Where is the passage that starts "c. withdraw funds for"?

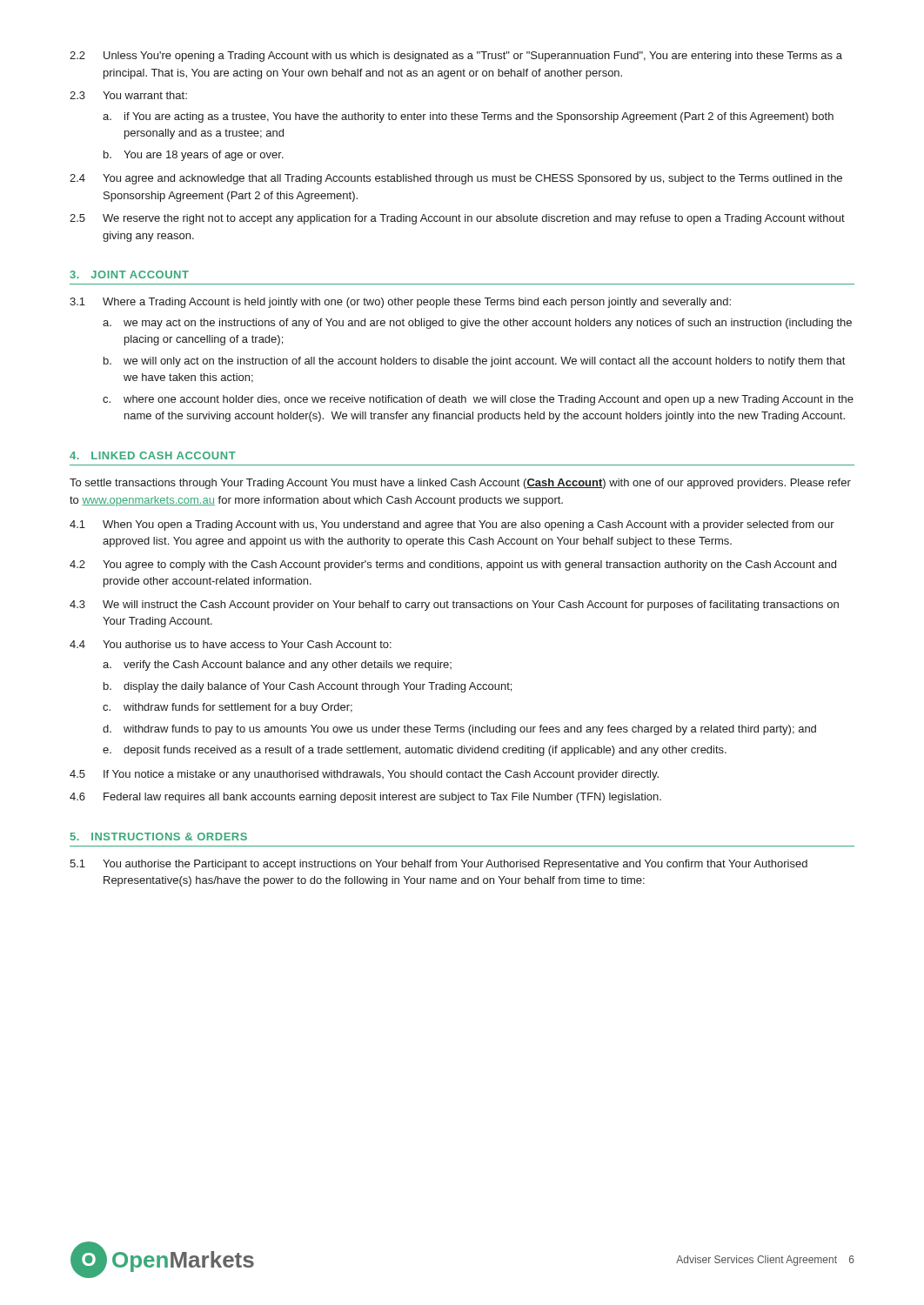(228, 708)
